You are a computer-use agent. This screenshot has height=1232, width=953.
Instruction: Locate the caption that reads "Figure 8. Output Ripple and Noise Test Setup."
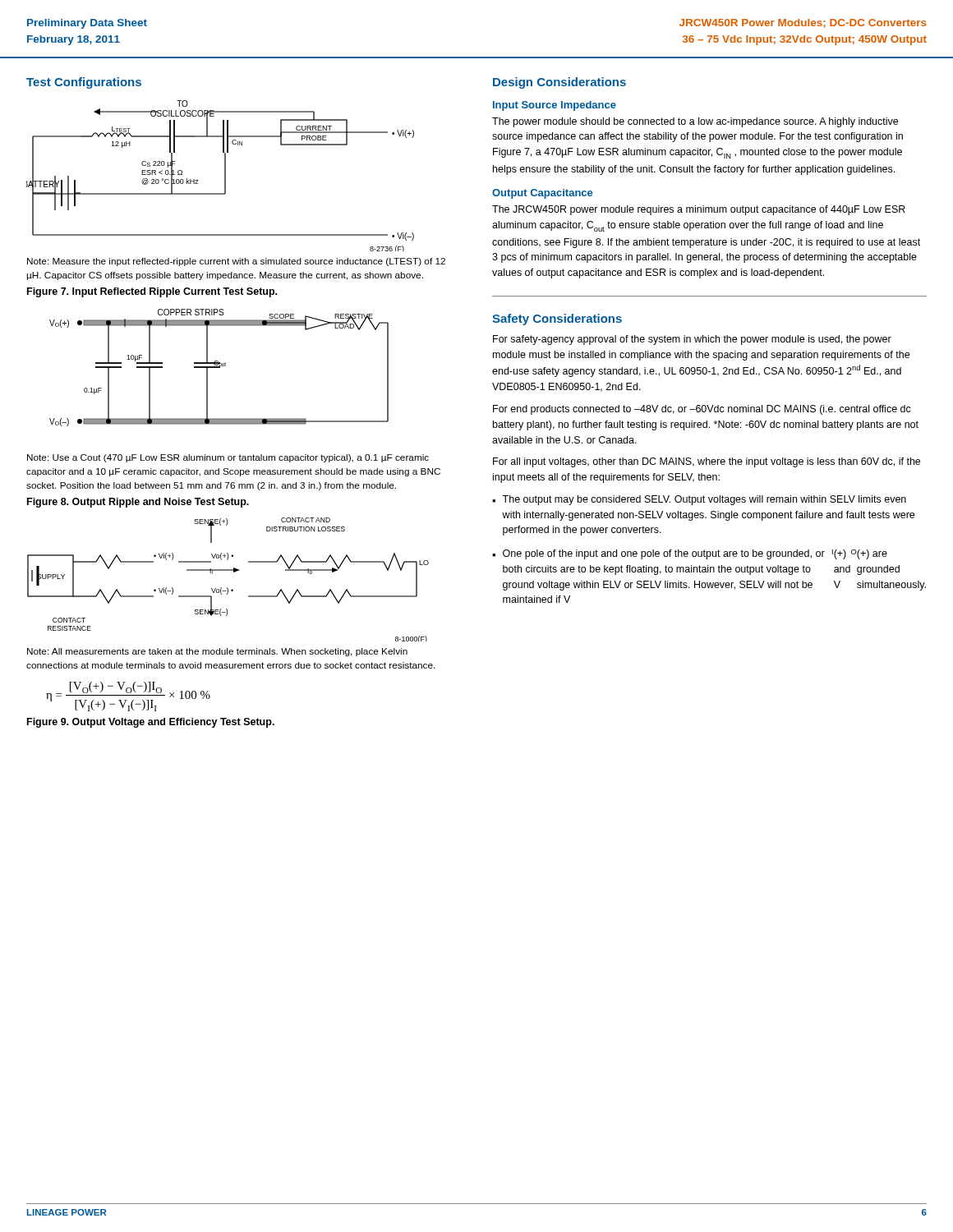point(138,502)
